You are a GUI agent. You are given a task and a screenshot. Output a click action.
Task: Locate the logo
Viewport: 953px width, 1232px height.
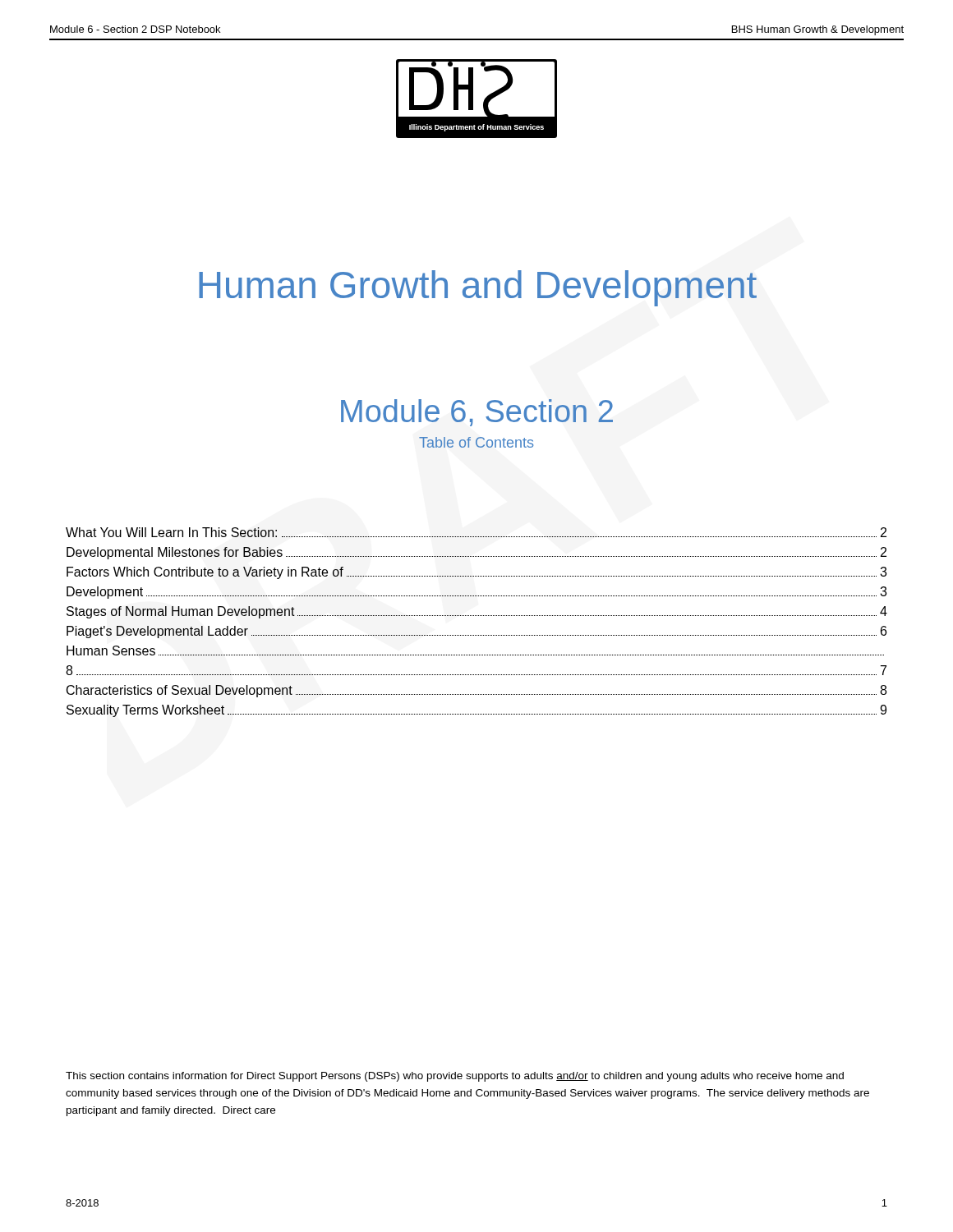tap(476, 99)
